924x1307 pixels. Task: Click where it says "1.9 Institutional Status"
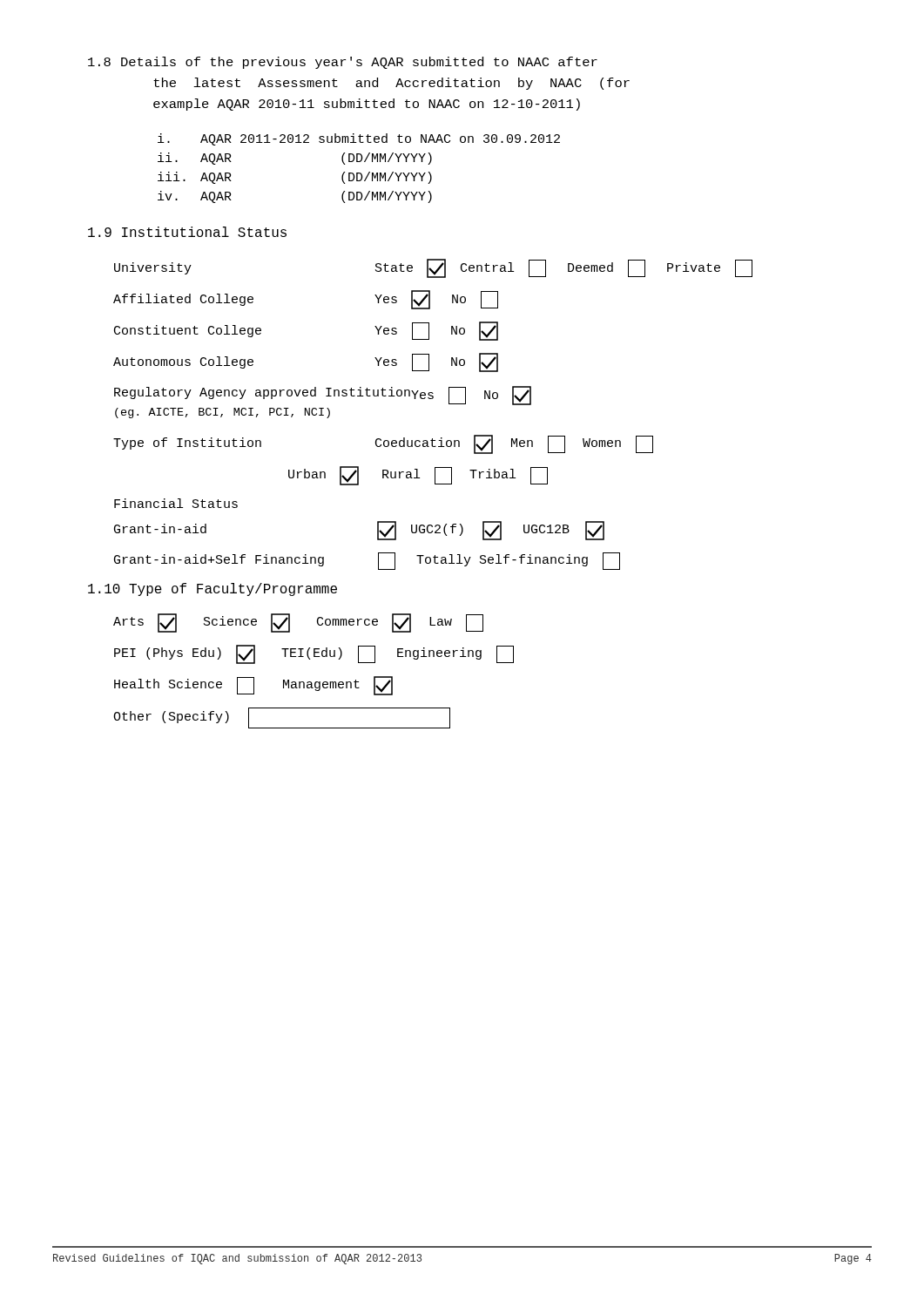(187, 234)
